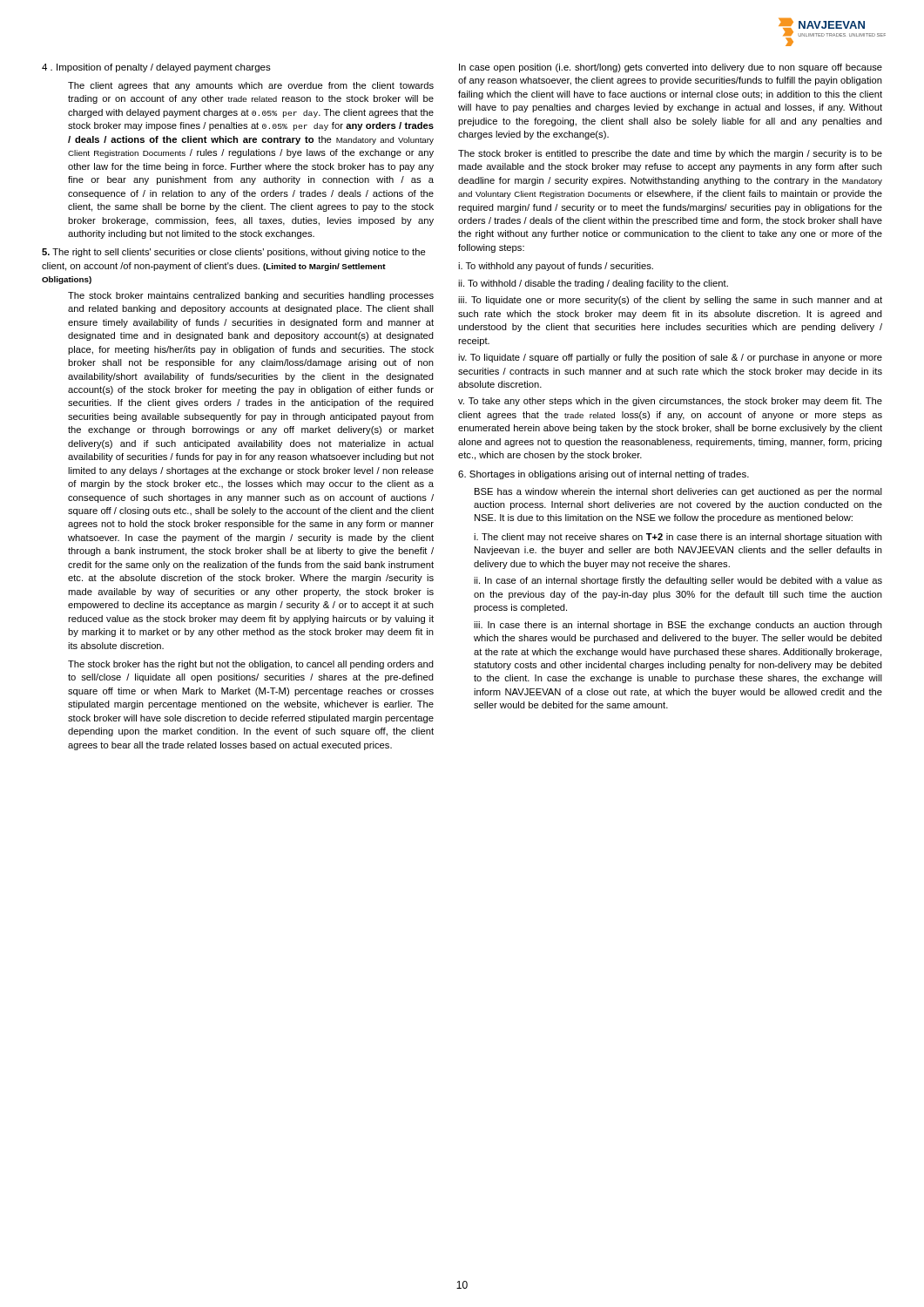Find the text block starting "The stock broker has the right but"
Viewport: 924px width, 1307px height.
coord(251,704)
